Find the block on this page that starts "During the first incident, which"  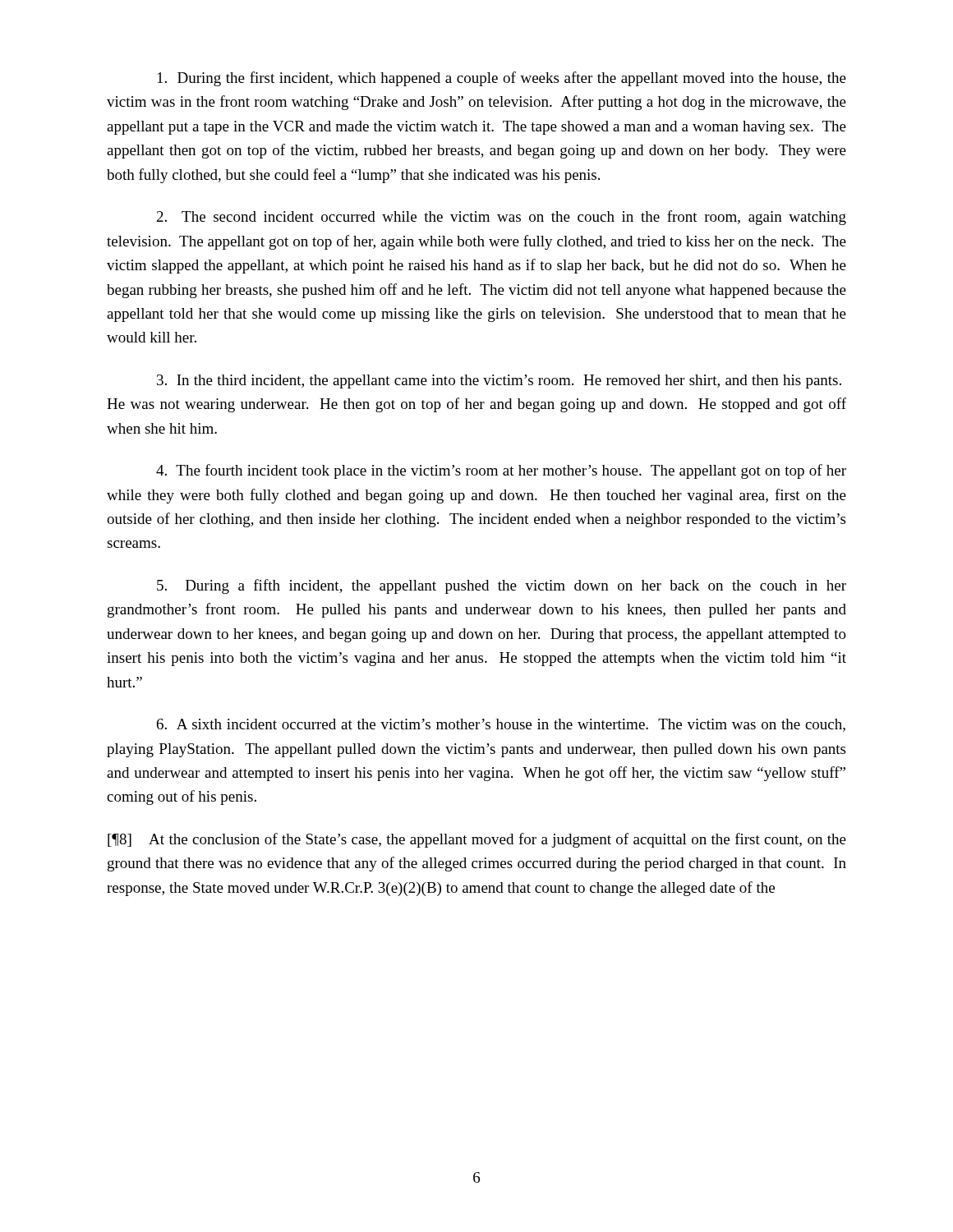tap(476, 126)
